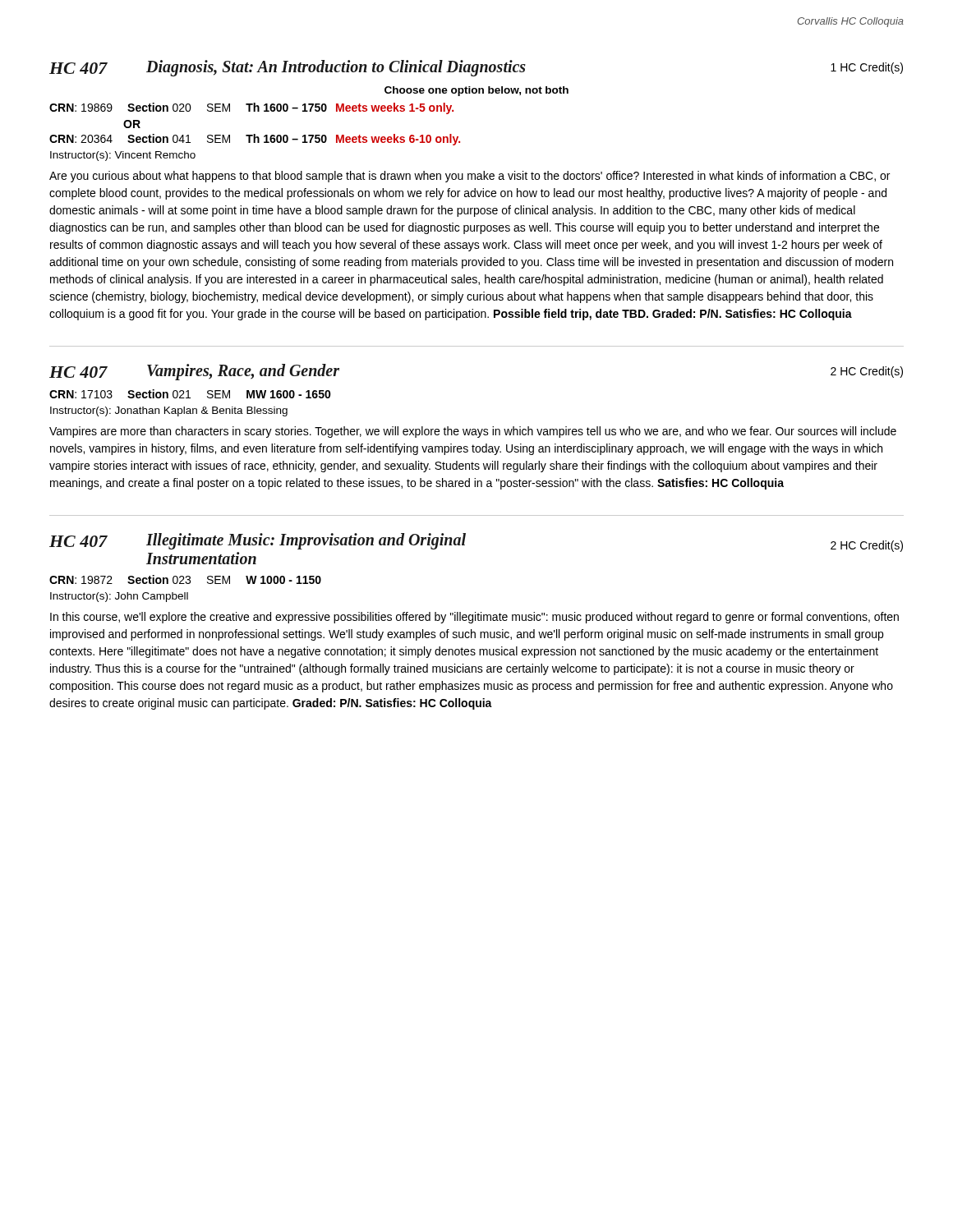Find "Instructor(s): Vincent Remcho" on this page
Screen dimensions: 1232x953
pyautogui.click(x=123, y=155)
